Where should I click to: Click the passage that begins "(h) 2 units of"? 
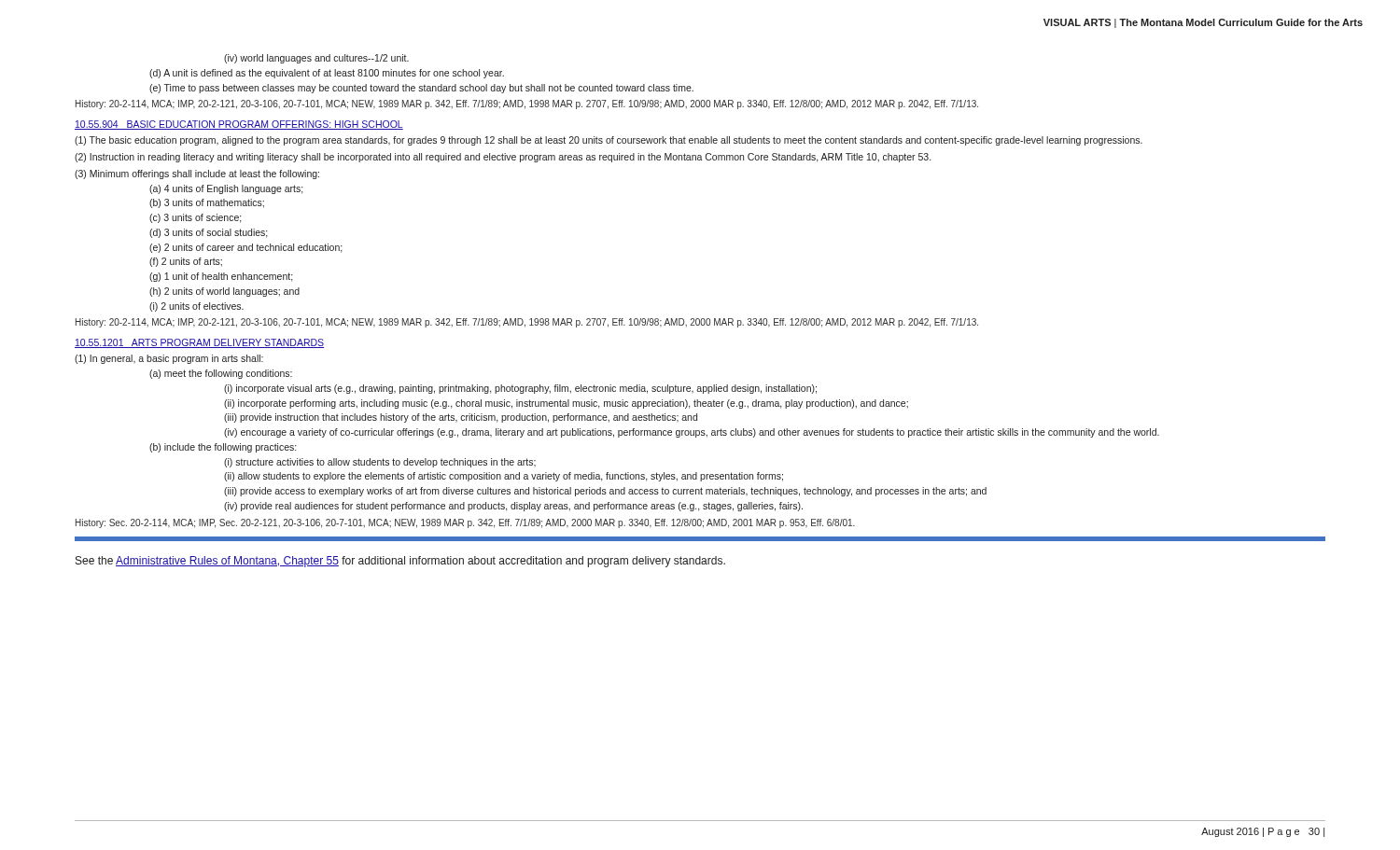225,291
